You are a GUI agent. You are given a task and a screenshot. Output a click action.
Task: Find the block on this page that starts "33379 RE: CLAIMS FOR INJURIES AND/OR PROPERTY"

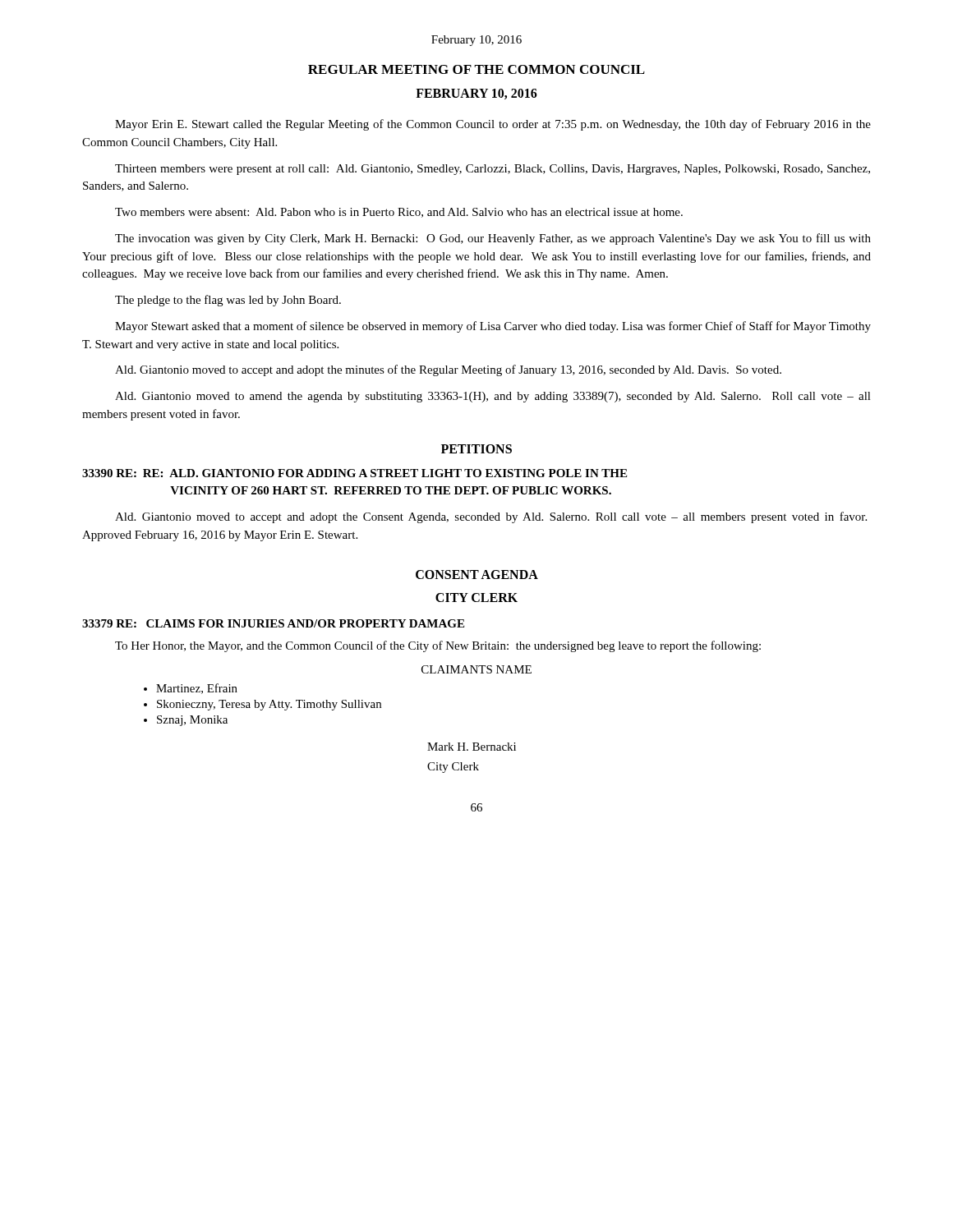pos(274,623)
